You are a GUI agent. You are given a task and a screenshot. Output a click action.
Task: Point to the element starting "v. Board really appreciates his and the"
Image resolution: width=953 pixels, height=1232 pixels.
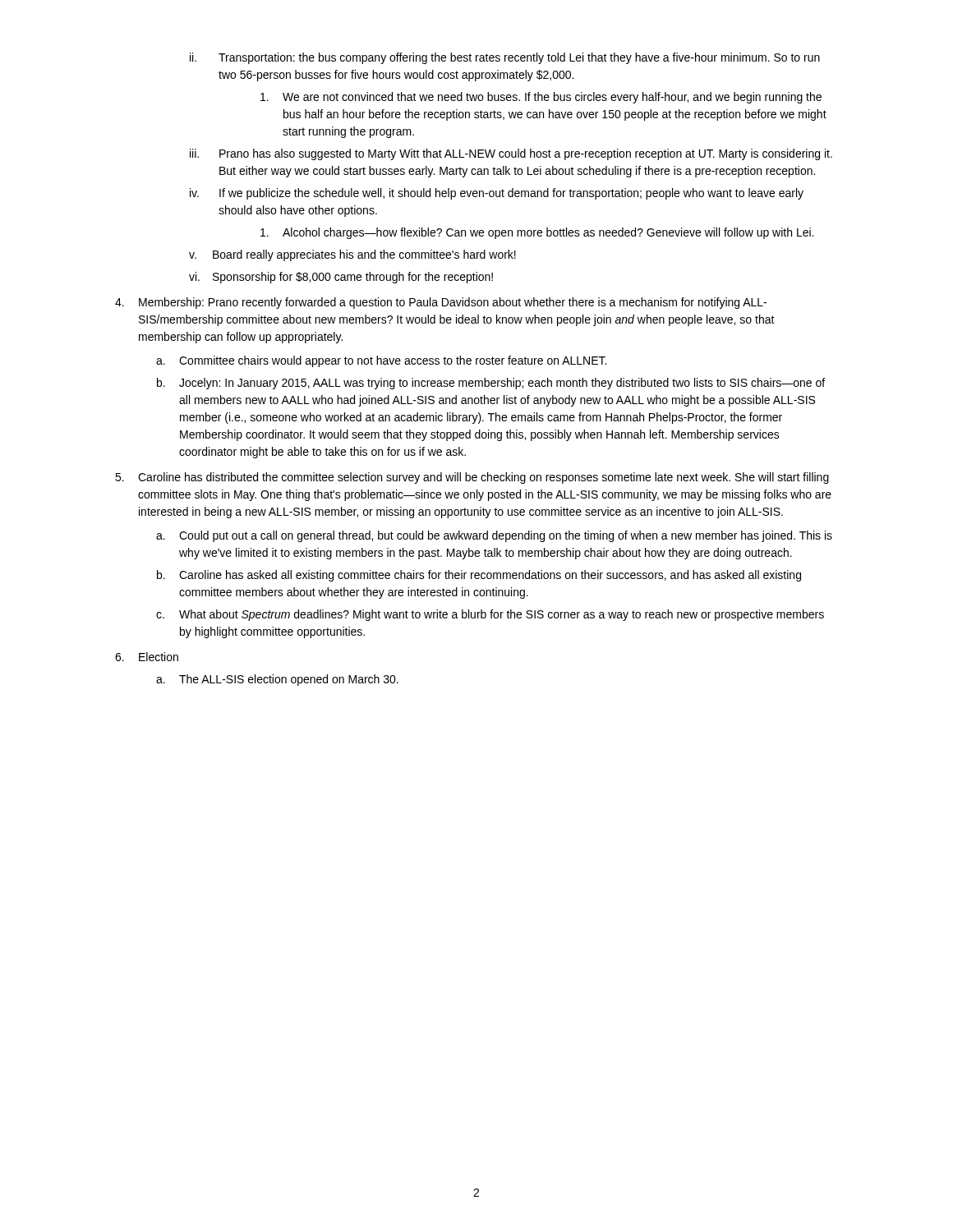tap(353, 255)
